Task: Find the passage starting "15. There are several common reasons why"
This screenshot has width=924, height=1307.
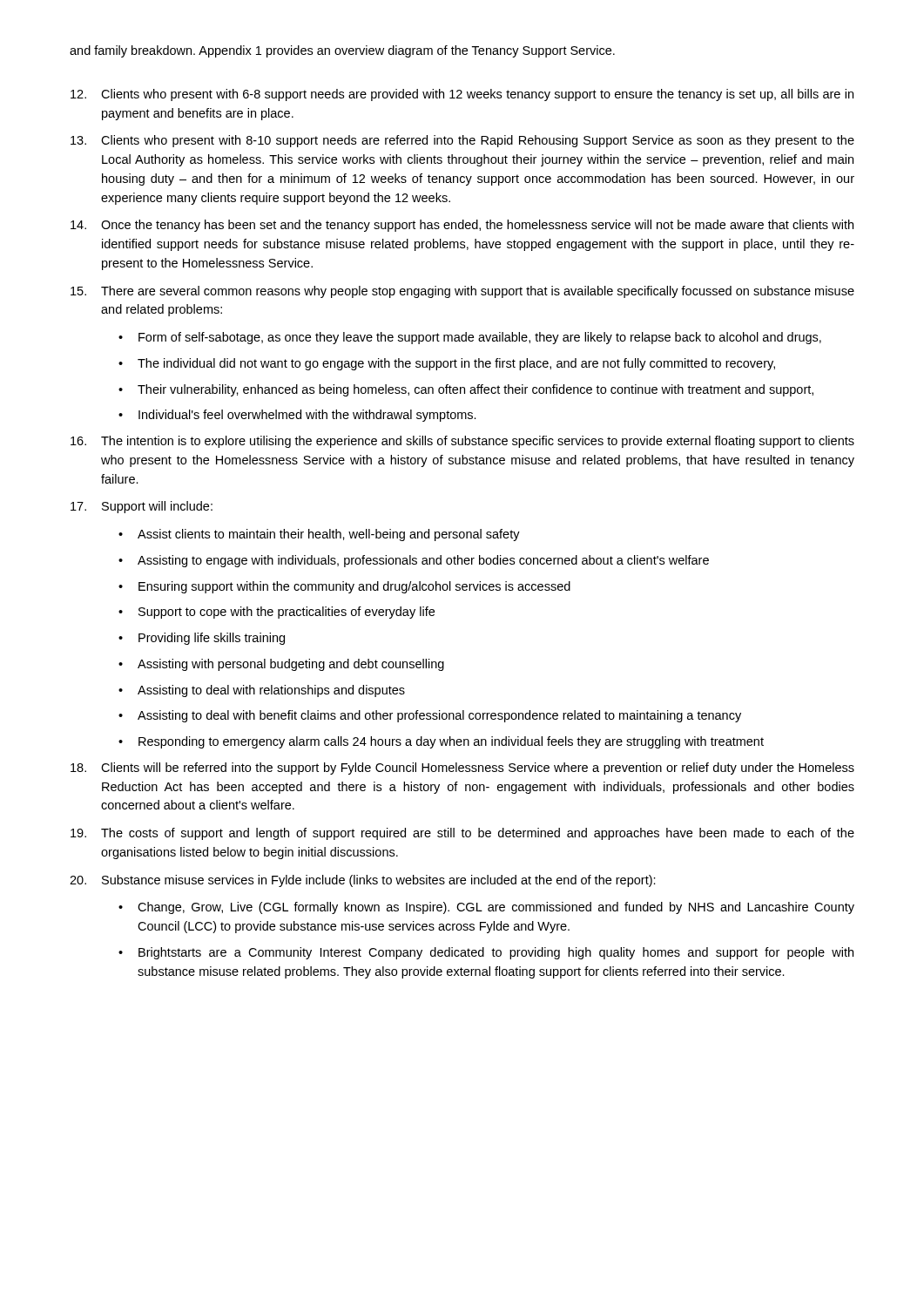Action: 462,301
